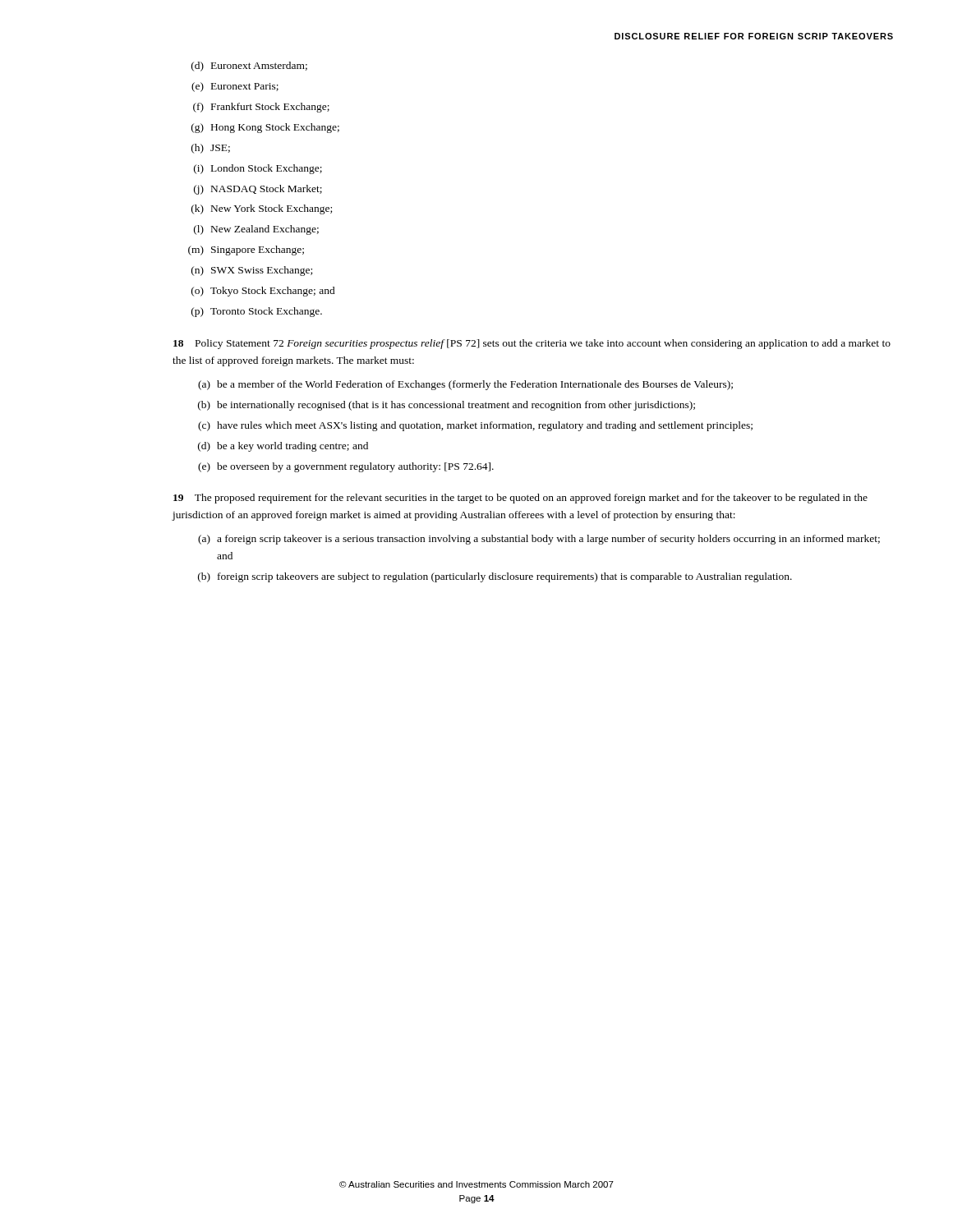Click on the list item that reads "(f) Frankfurt Stock Exchange;"

(x=261, y=108)
